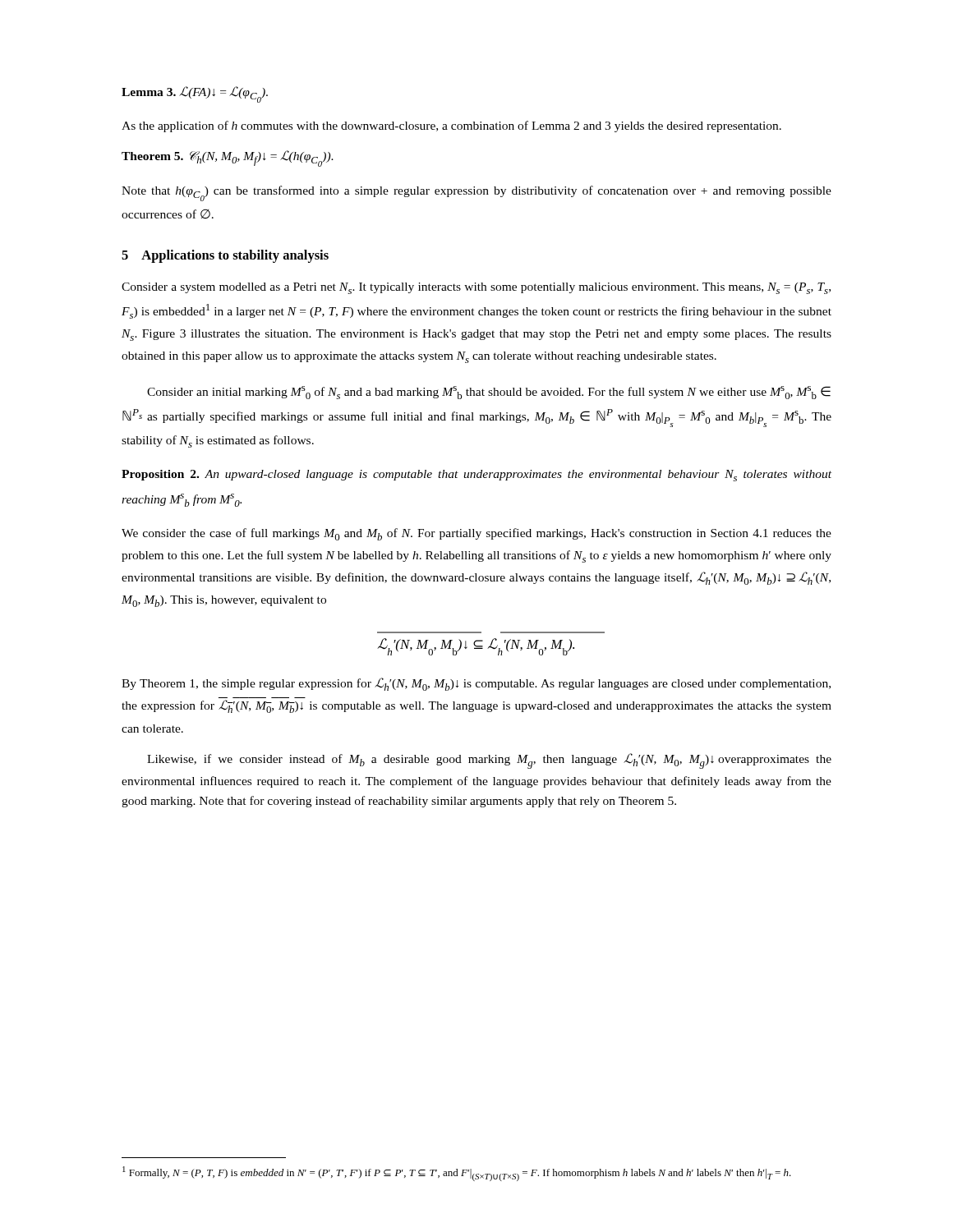Navigate to the text starting "Likewise, if we"
953x1232 pixels.
(476, 779)
